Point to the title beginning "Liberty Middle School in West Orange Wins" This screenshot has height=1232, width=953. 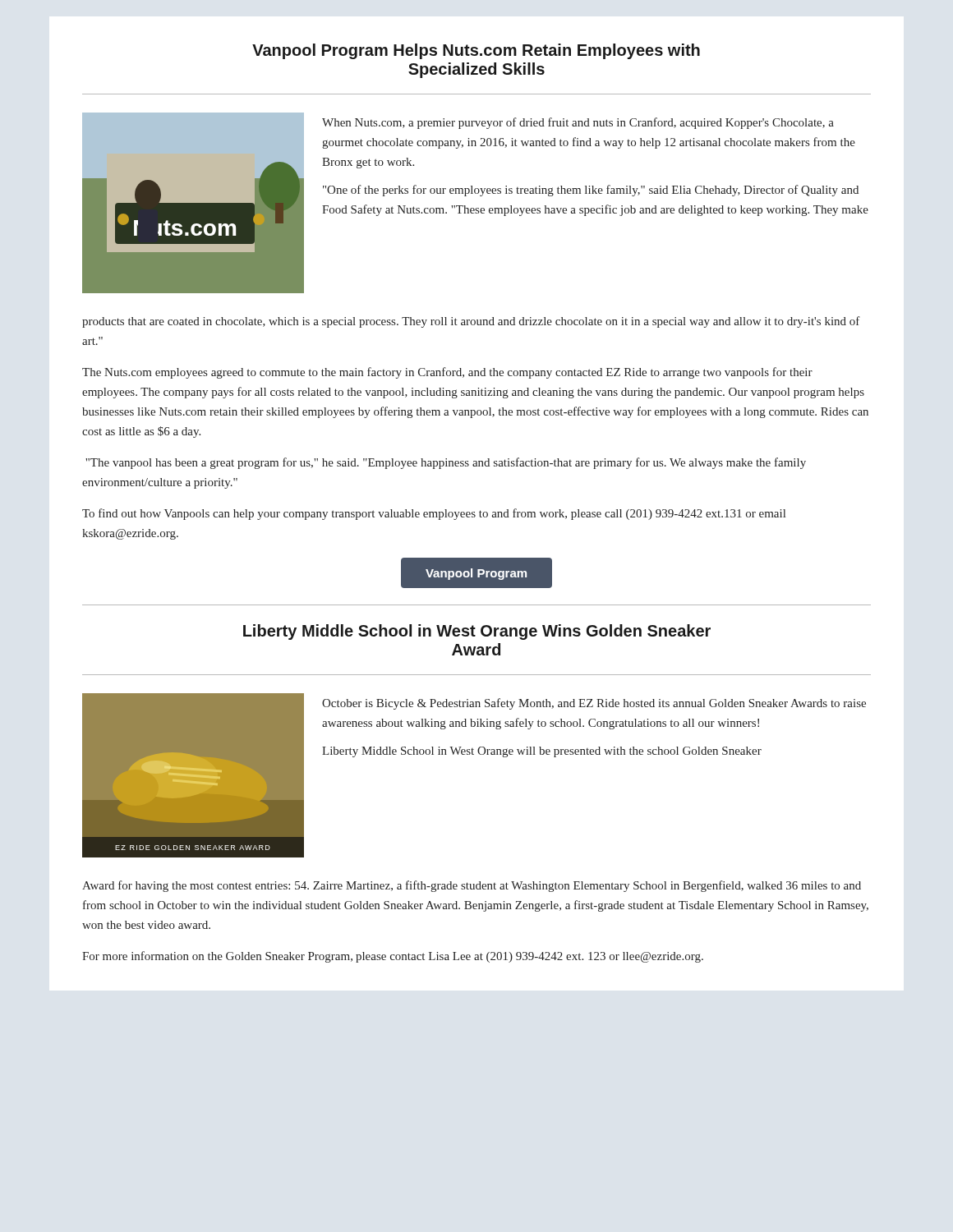[476, 640]
